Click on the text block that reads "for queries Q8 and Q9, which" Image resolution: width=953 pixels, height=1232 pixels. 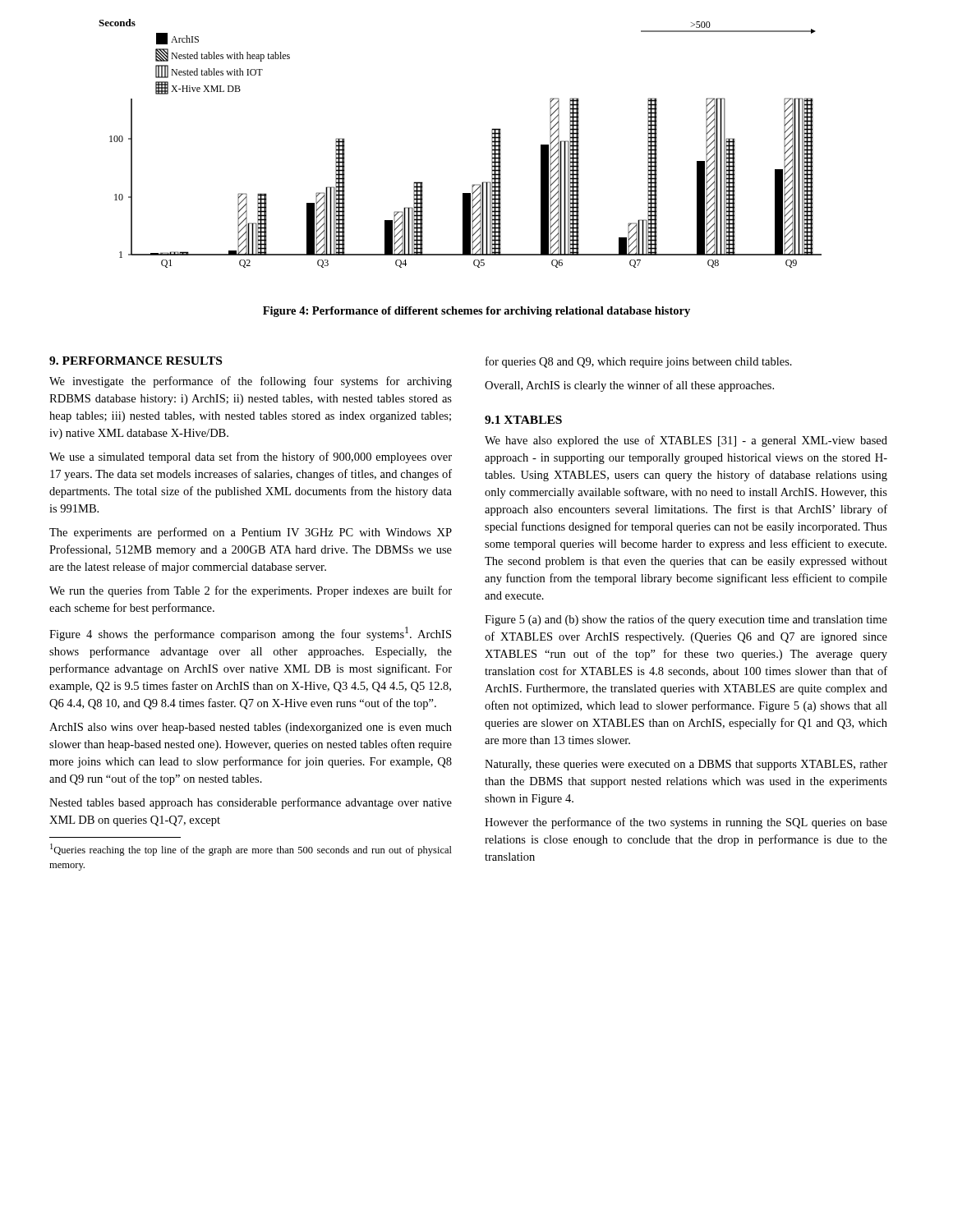pyautogui.click(x=639, y=361)
